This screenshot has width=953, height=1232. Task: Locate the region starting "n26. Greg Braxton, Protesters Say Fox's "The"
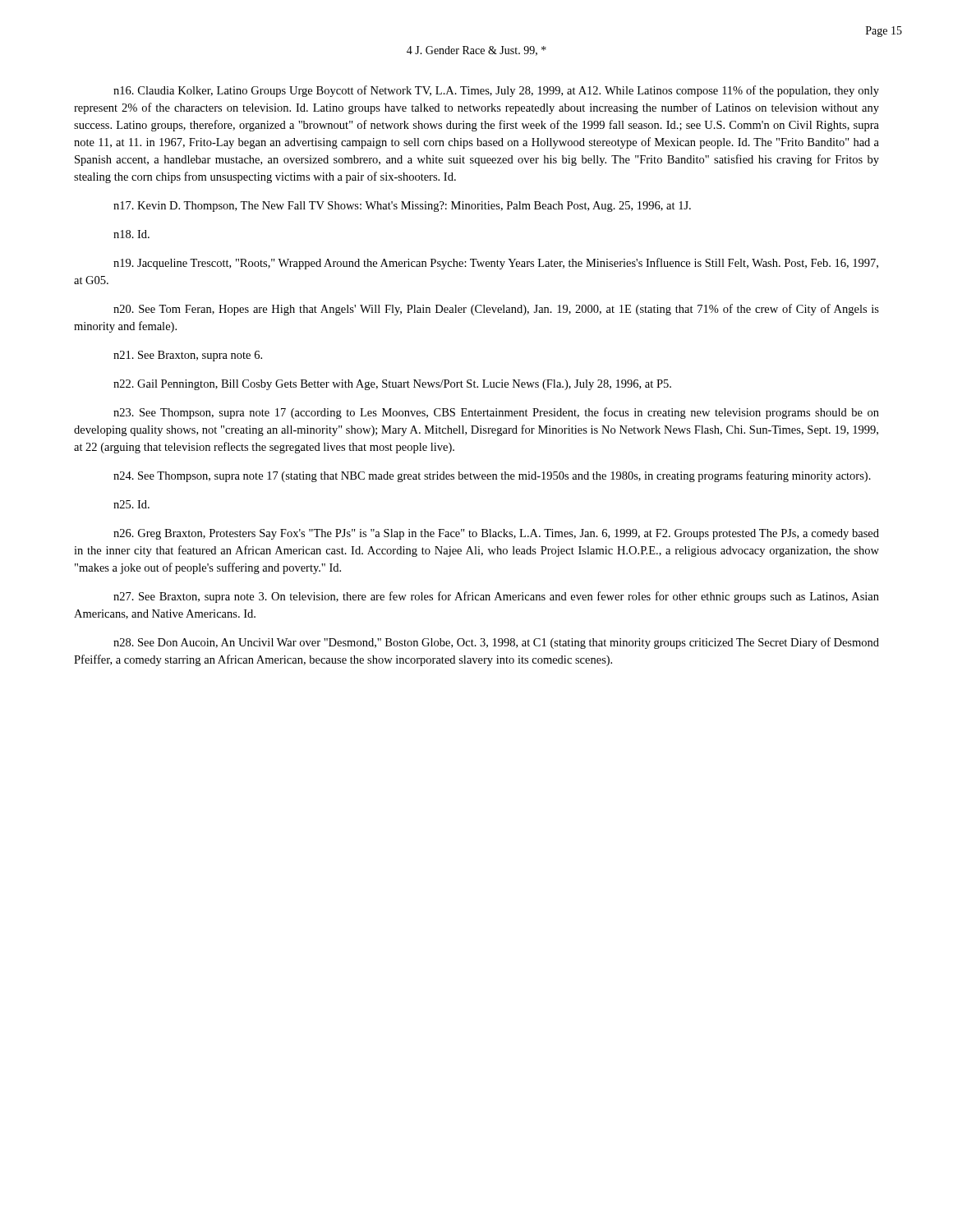click(x=476, y=551)
